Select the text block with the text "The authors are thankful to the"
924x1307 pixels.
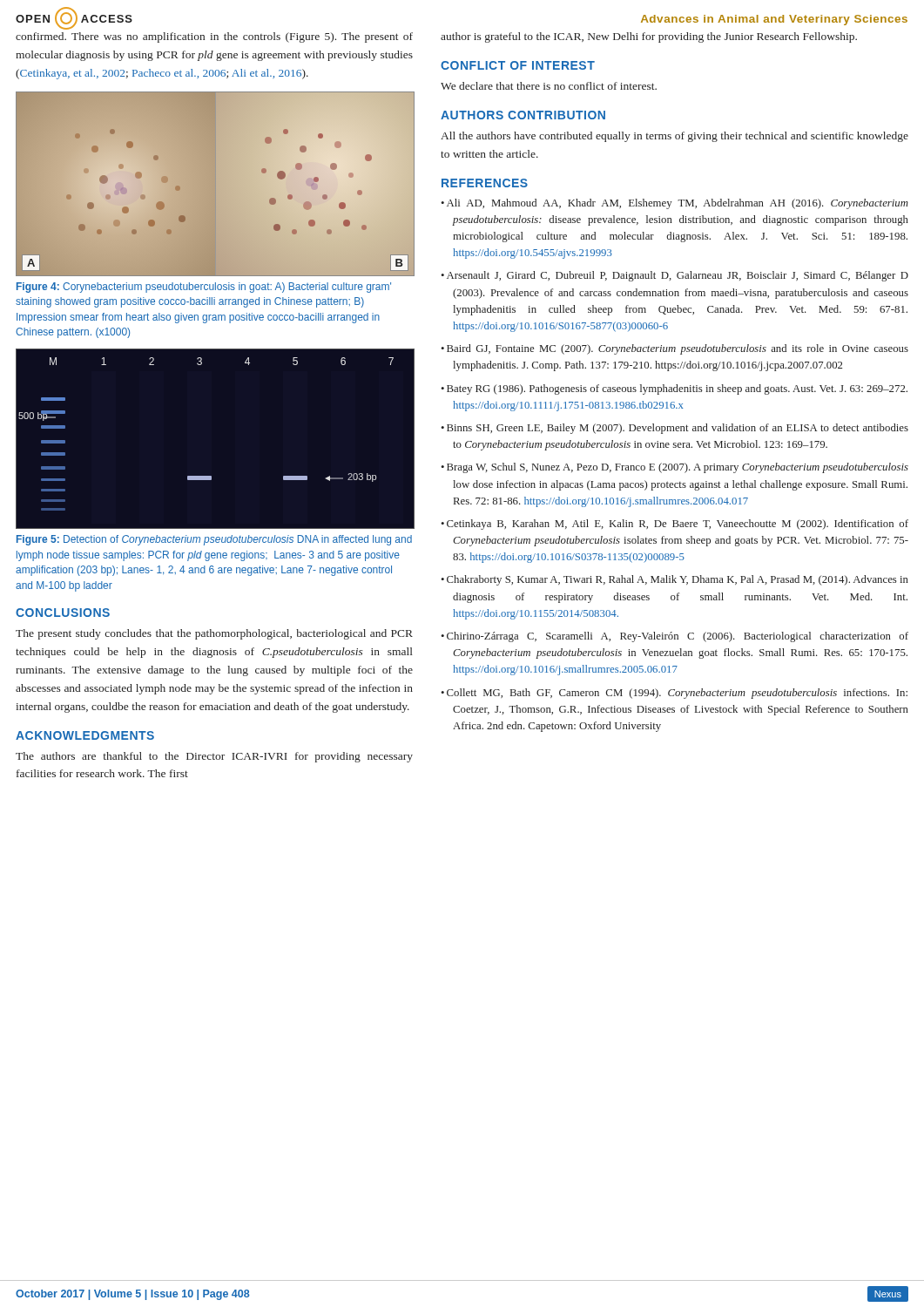pyautogui.click(x=214, y=765)
